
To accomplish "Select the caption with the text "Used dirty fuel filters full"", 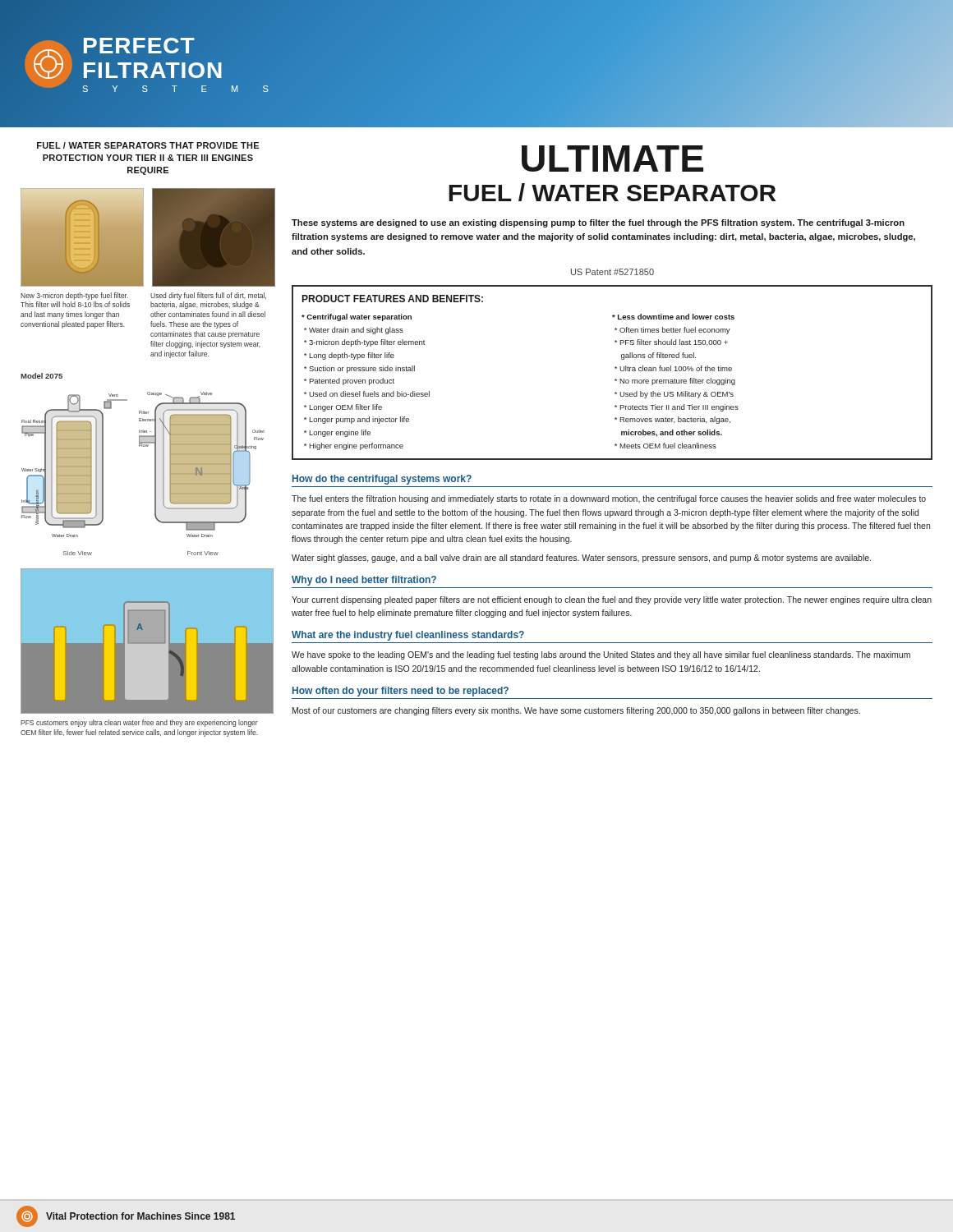I will click(209, 325).
